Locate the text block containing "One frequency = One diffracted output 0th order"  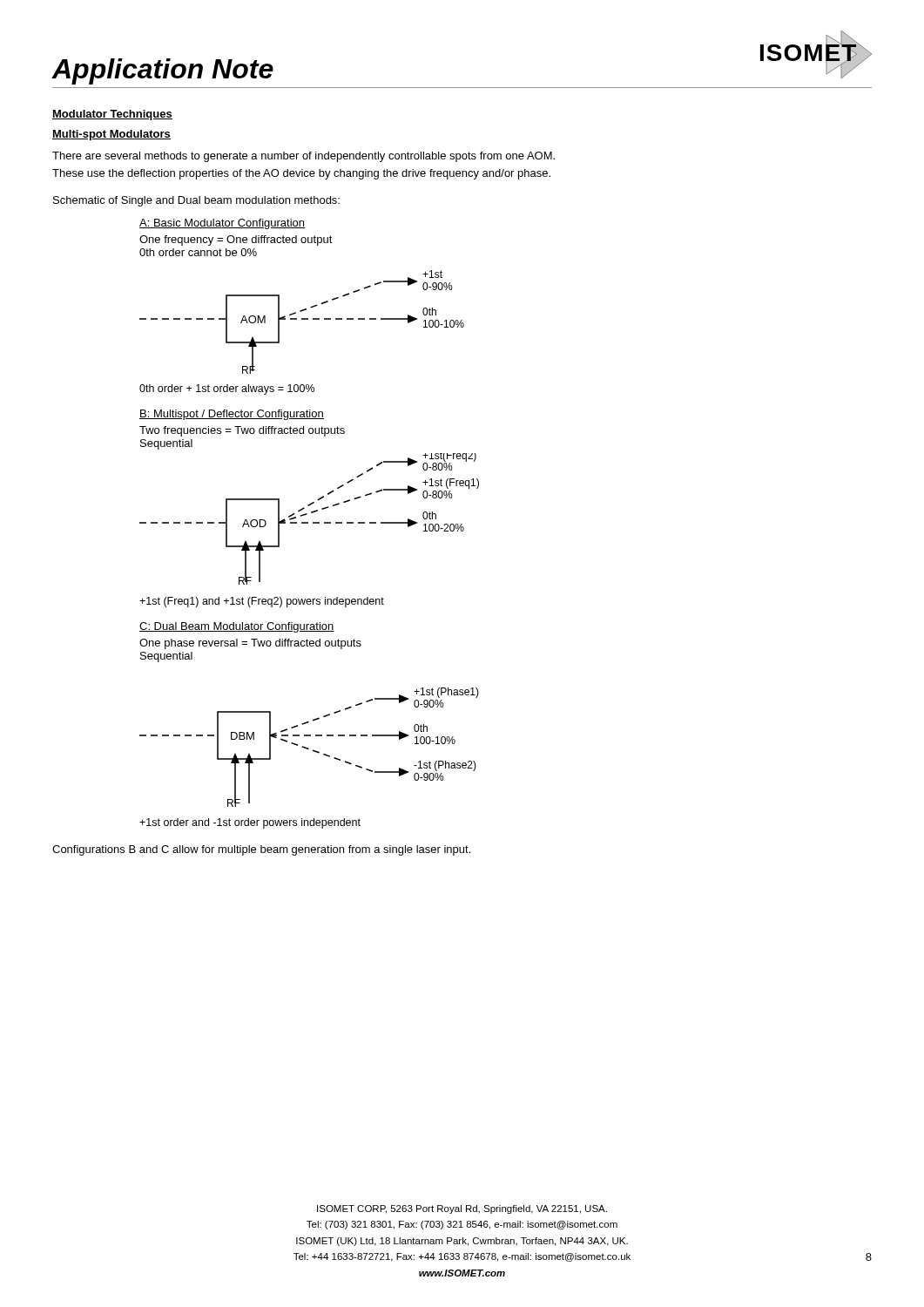click(x=236, y=245)
